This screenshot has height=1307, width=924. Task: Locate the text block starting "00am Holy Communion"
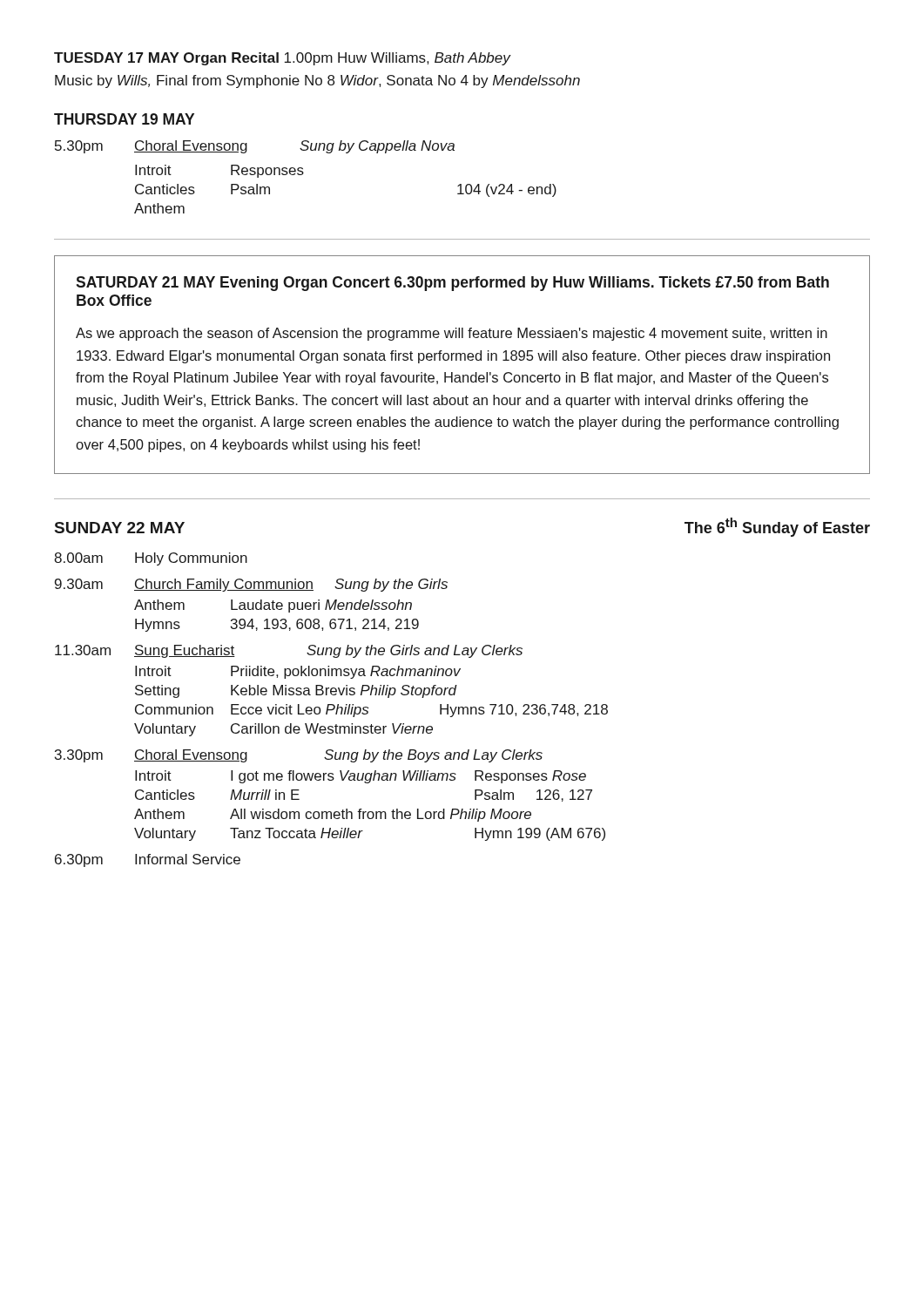pyautogui.click(x=151, y=559)
